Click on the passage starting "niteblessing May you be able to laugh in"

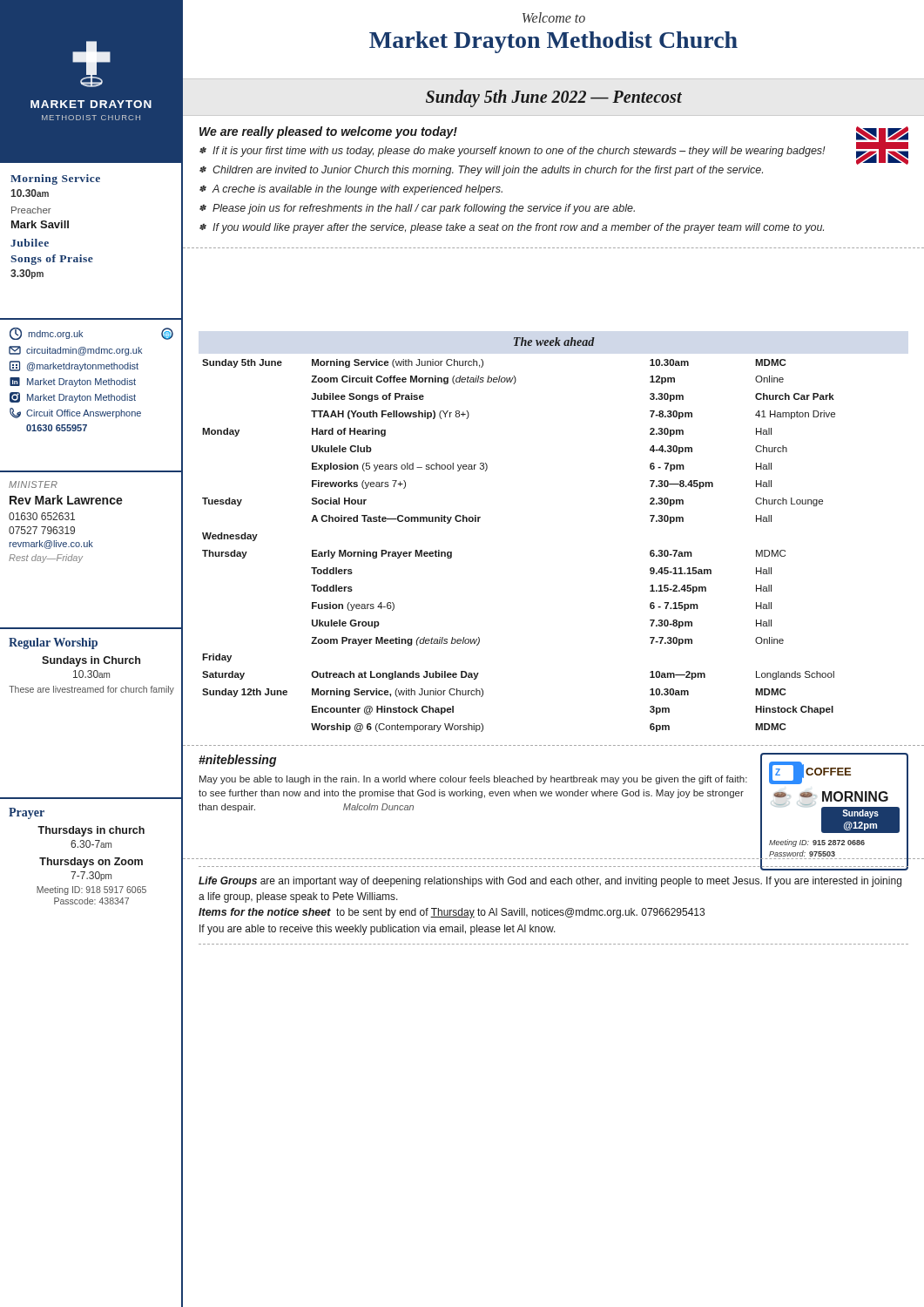(473, 784)
